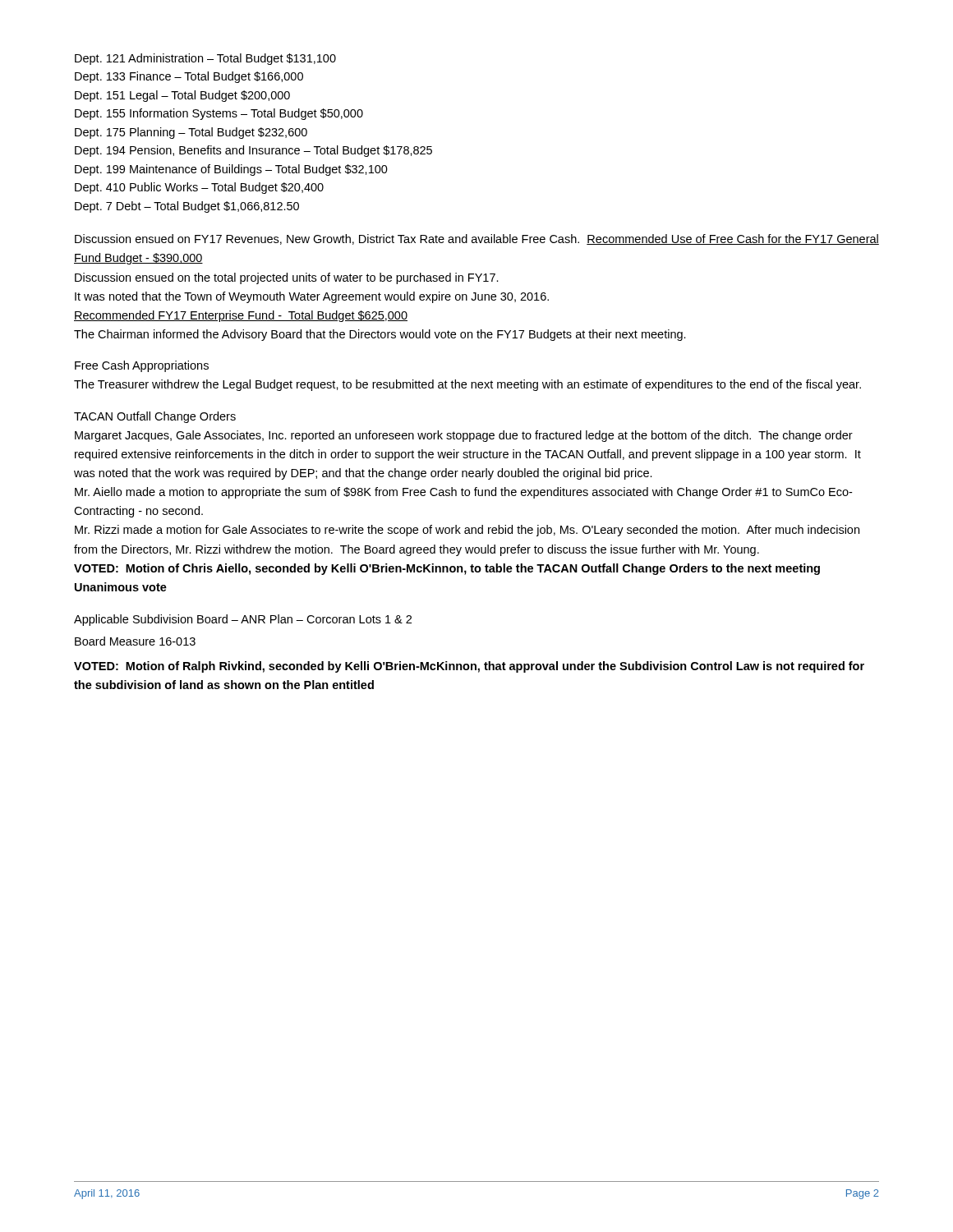Image resolution: width=953 pixels, height=1232 pixels.
Task: Point to the text starting "Applicable Subdivision Board –"
Action: pyautogui.click(x=243, y=619)
